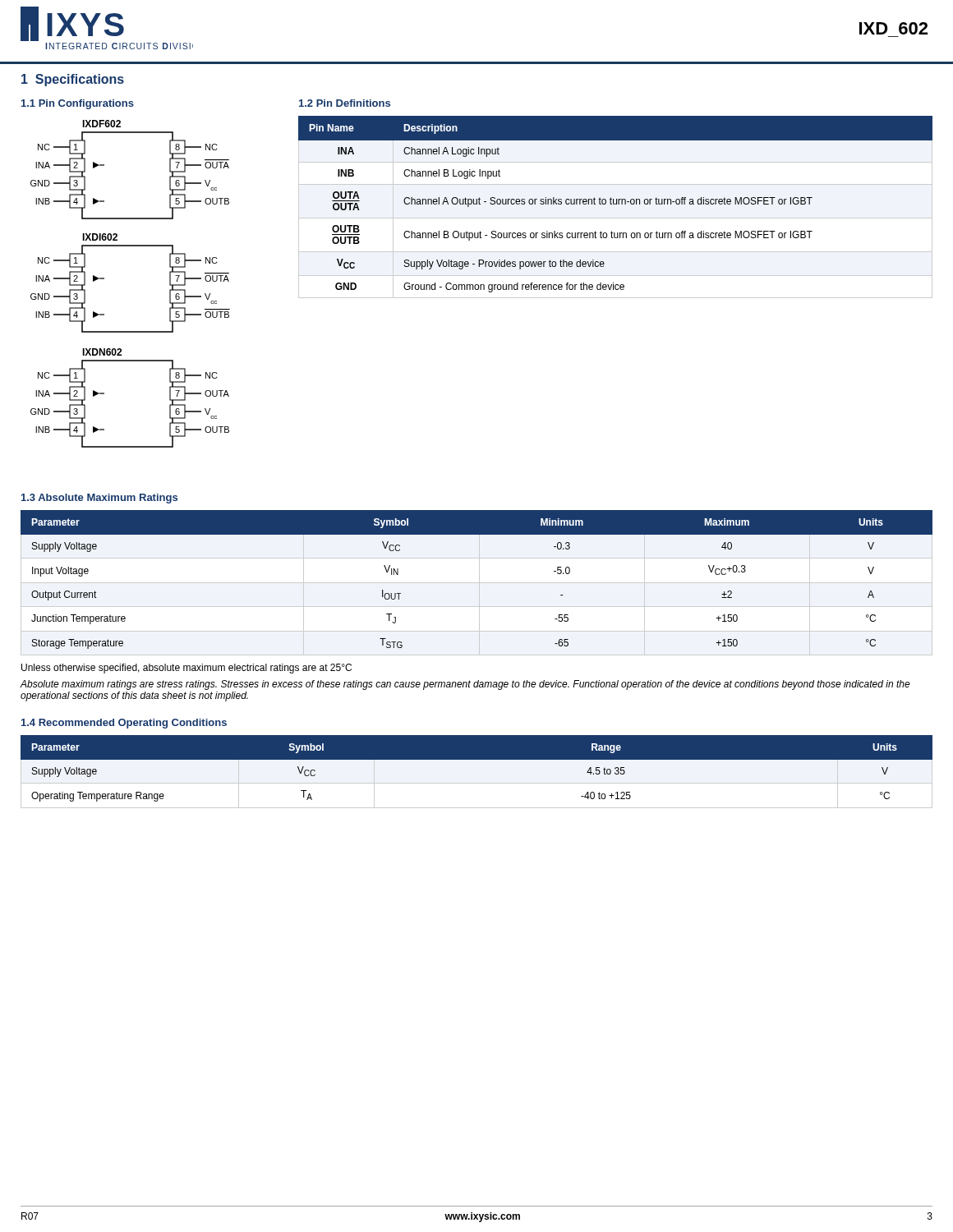Find the section header that says "1.1 Pin Configurations"
953x1232 pixels.
(x=77, y=103)
